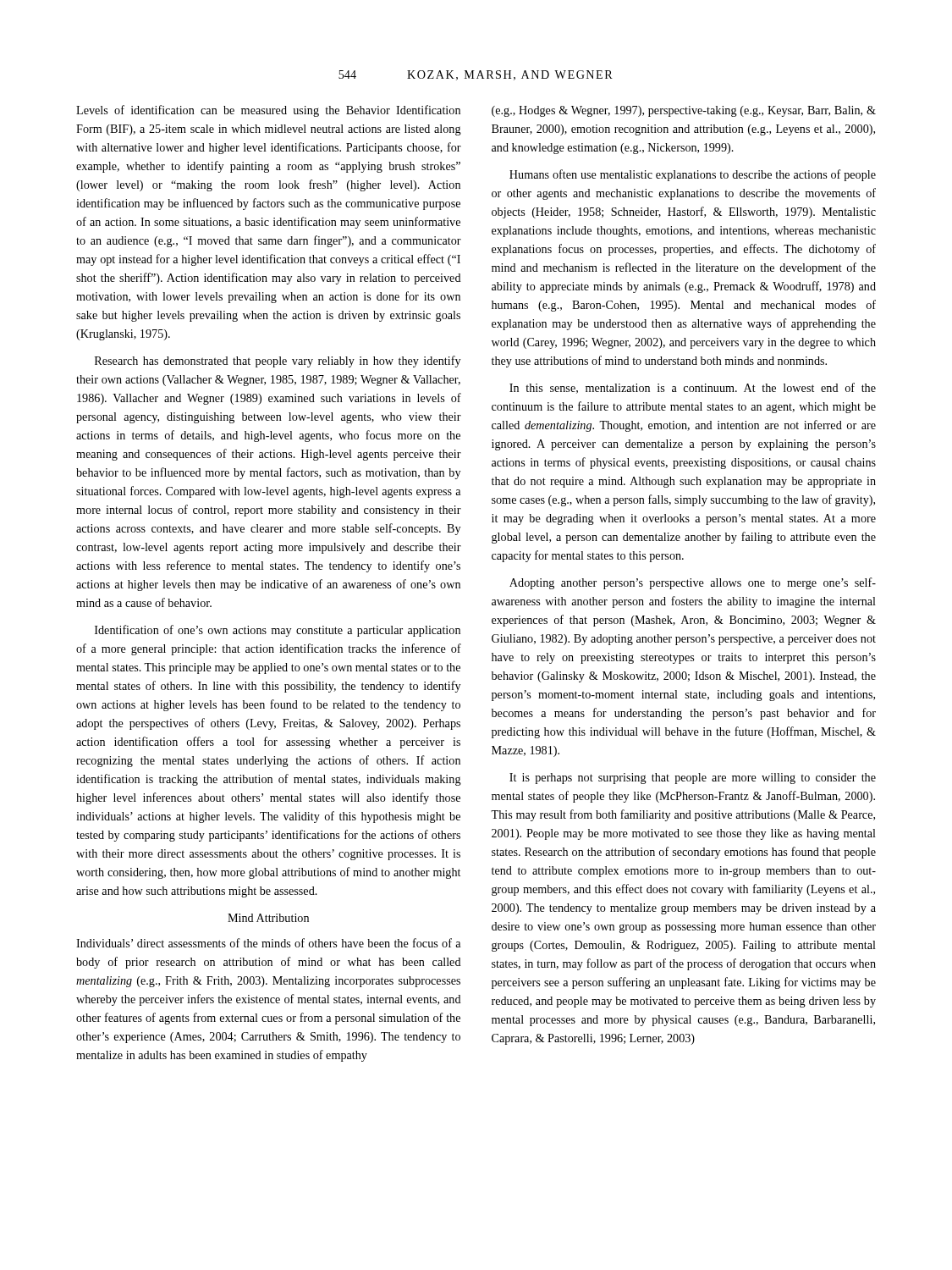Locate the text block containing "Research has demonstrated that people vary"
Screen dimensions: 1270x952
[268, 482]
